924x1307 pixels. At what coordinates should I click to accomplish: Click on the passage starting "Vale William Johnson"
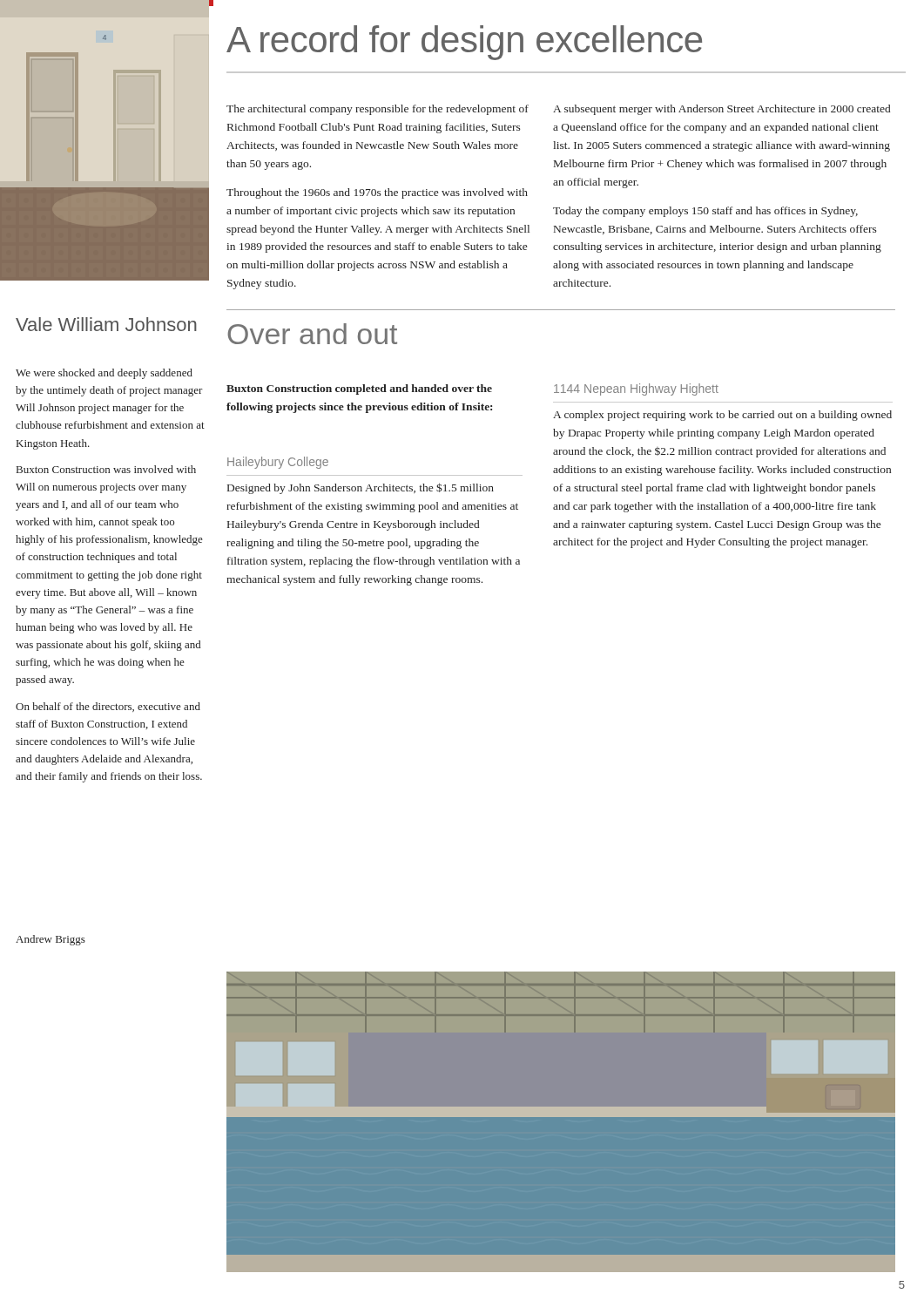point(111,325)
